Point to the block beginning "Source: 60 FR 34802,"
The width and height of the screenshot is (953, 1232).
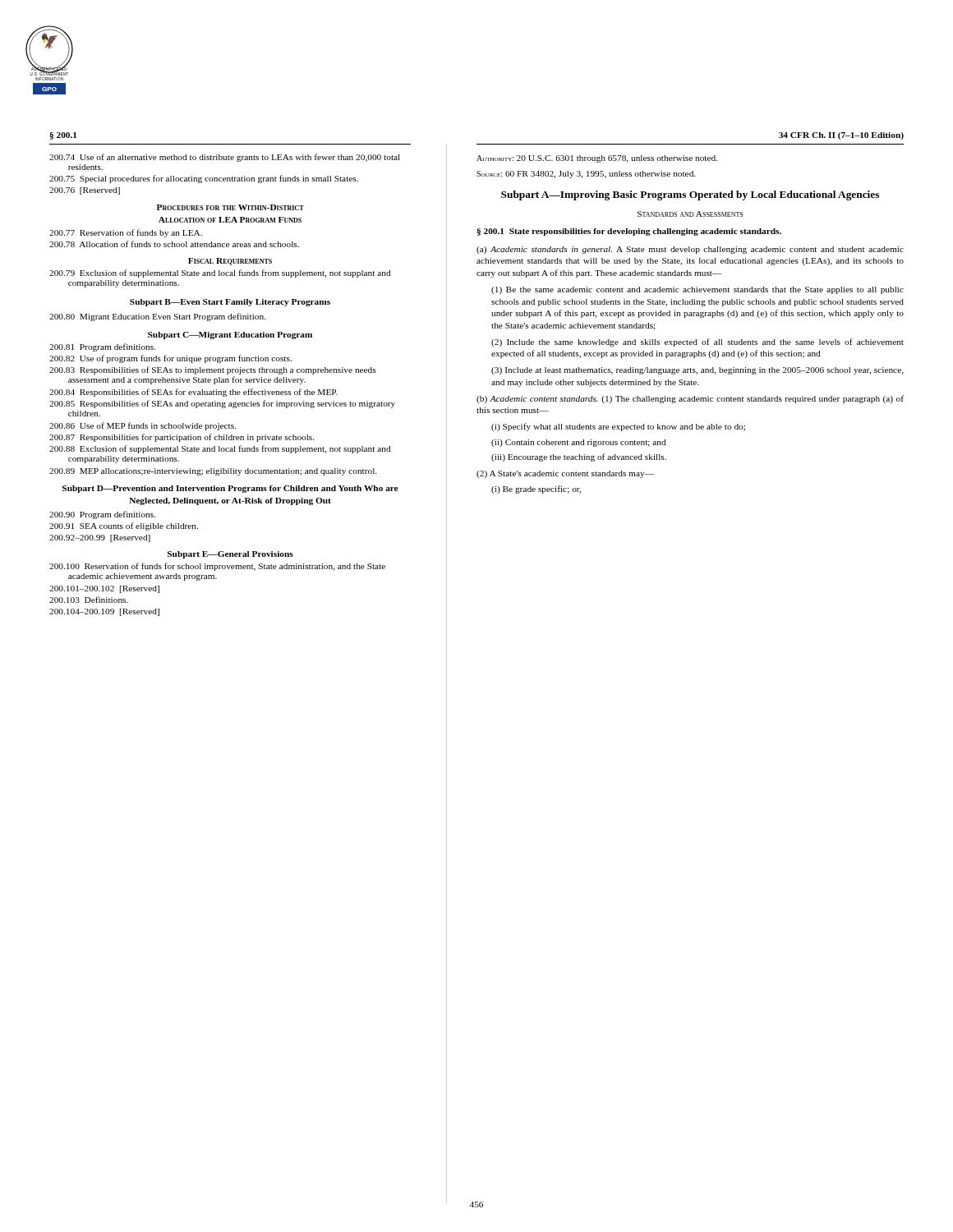586,173
